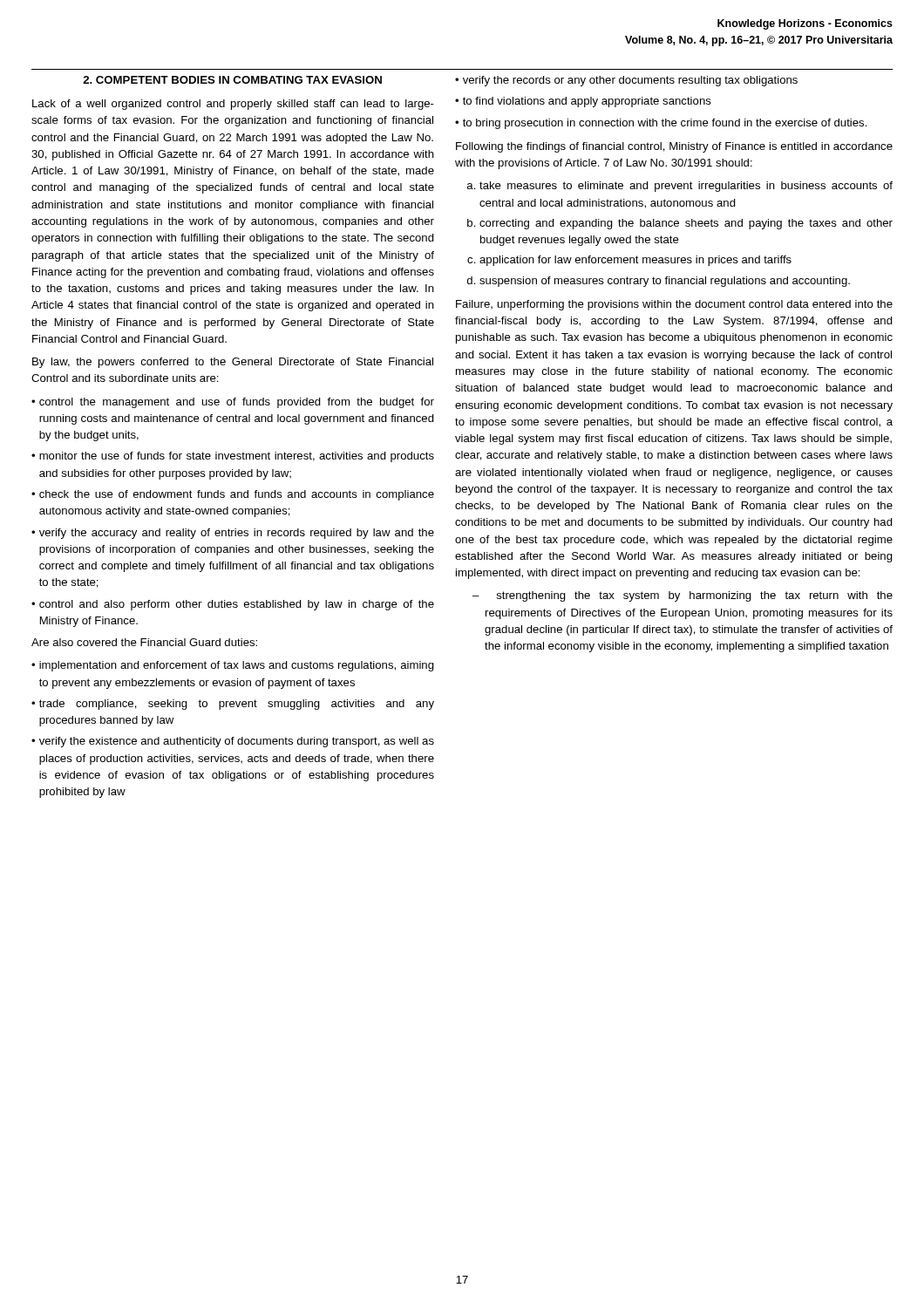Image resolution: width=924 pixels, height=1308 pixels.
Task: Select the element starting "•monitor the use of"
Action: click(x=233, y=465)
